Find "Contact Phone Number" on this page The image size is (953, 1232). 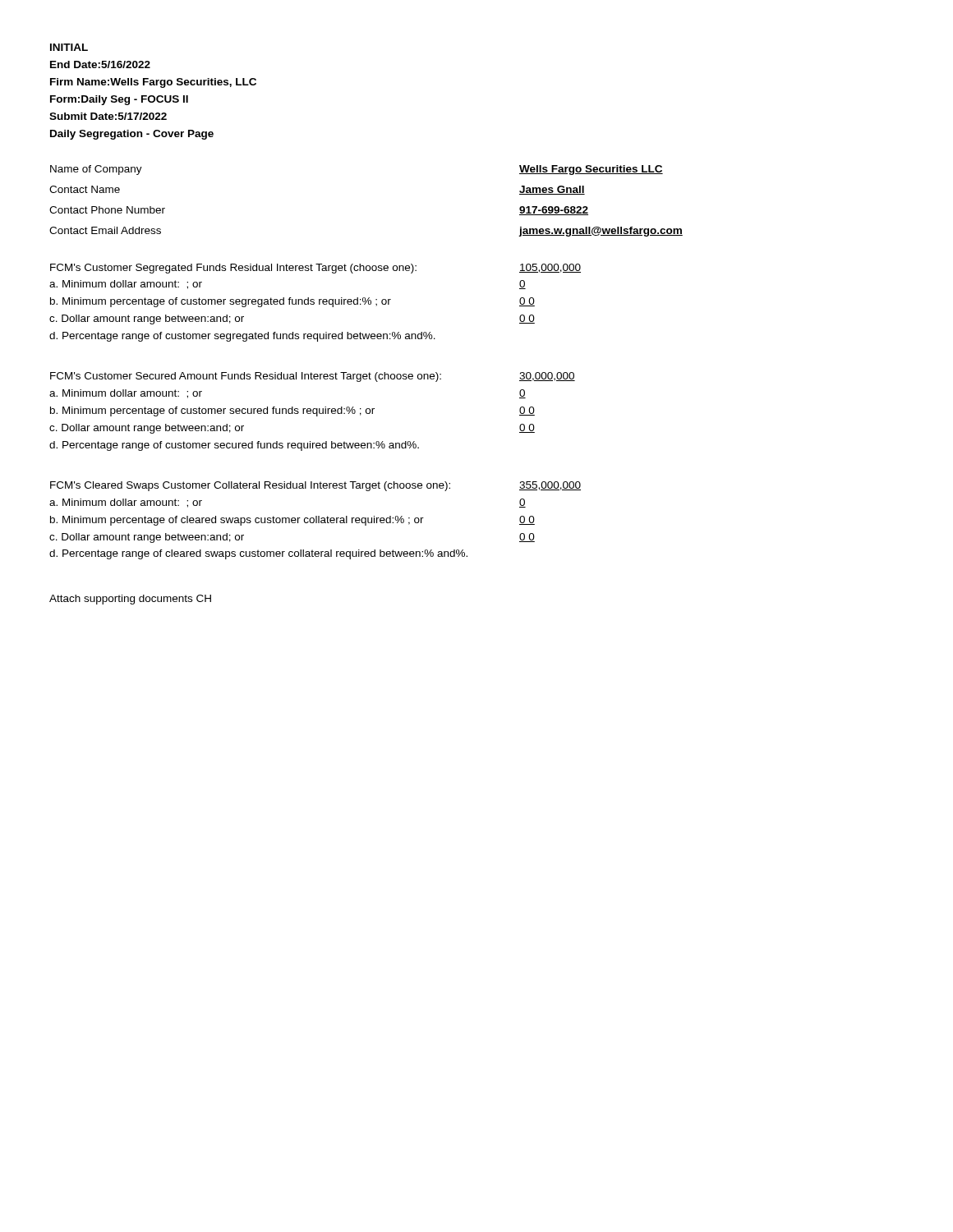[107, 209]
